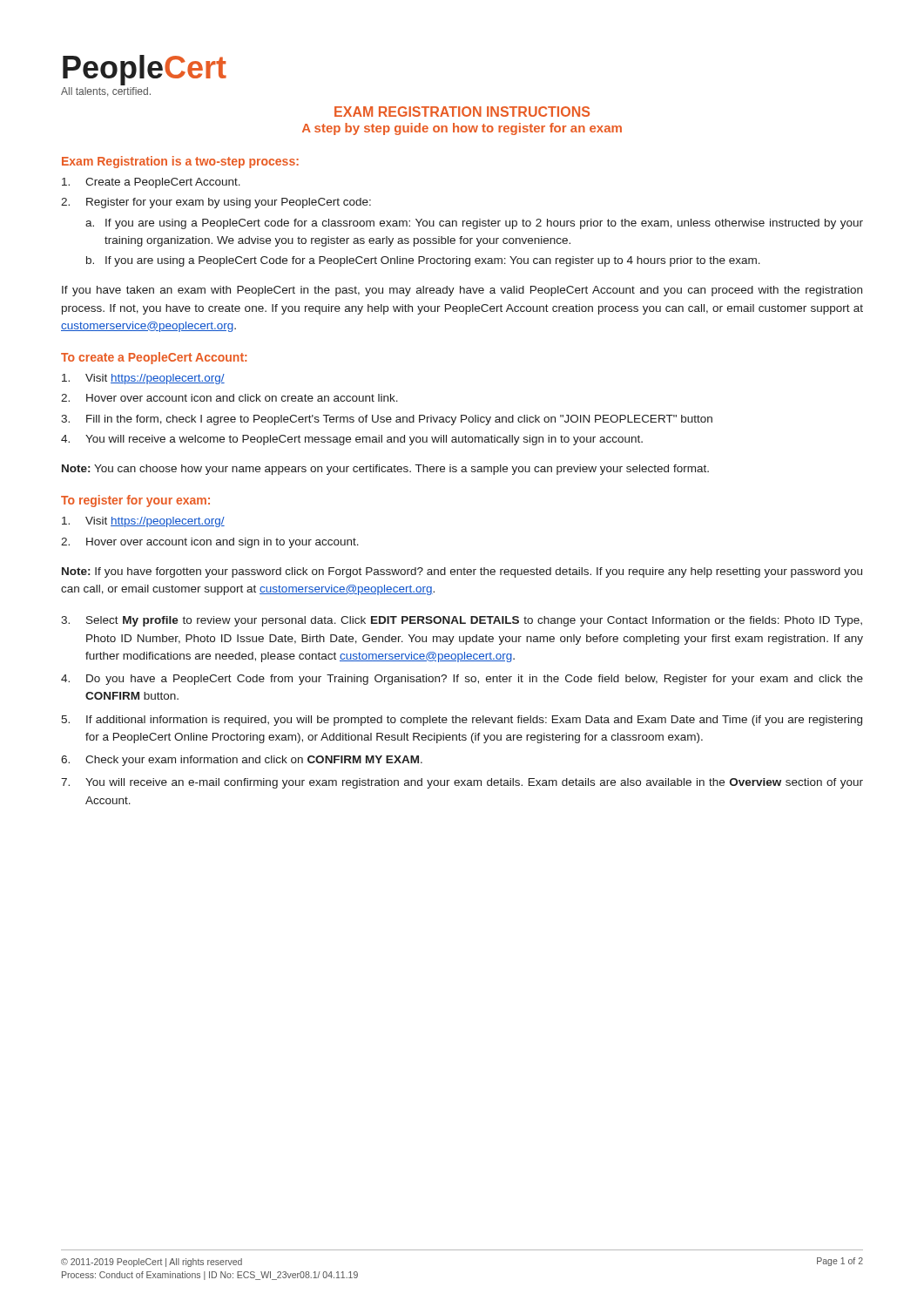Screen dimensions: 1307x924
Task: Point to the block beginning "4. You will receive a"
Action: click(462, 439)
